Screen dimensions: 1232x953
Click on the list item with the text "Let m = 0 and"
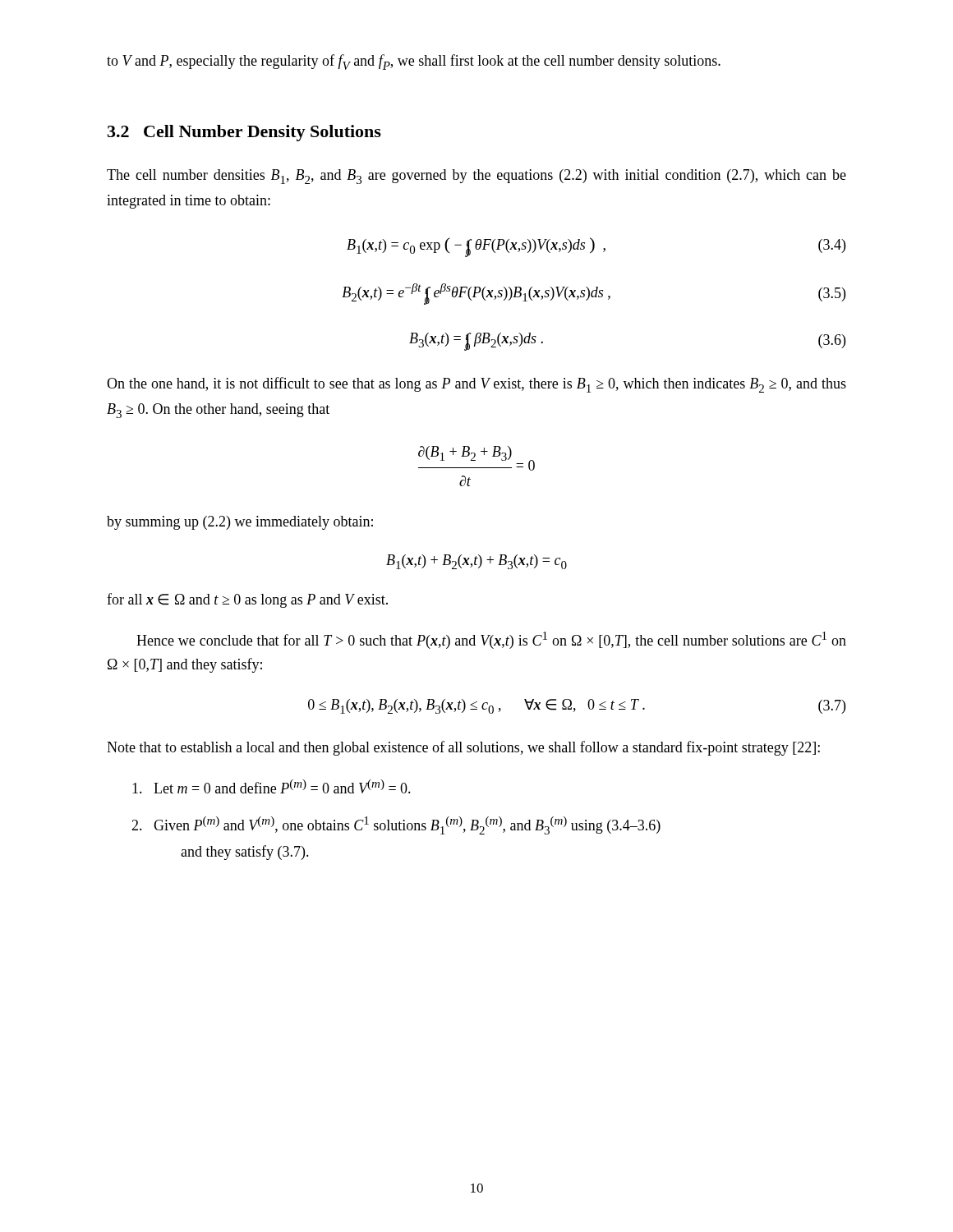pos(271,787)
